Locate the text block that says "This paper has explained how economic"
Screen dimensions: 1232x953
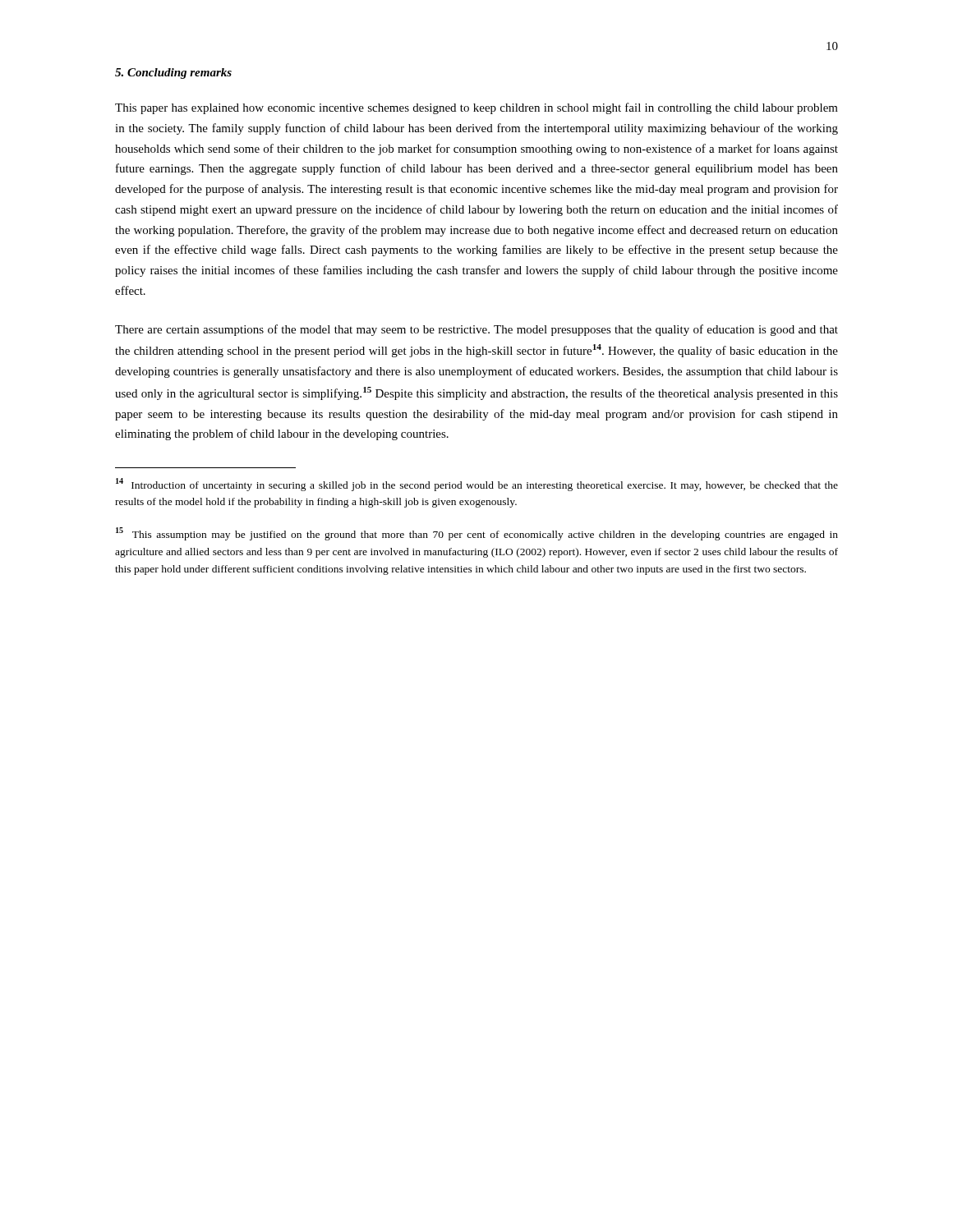point(476,199)
